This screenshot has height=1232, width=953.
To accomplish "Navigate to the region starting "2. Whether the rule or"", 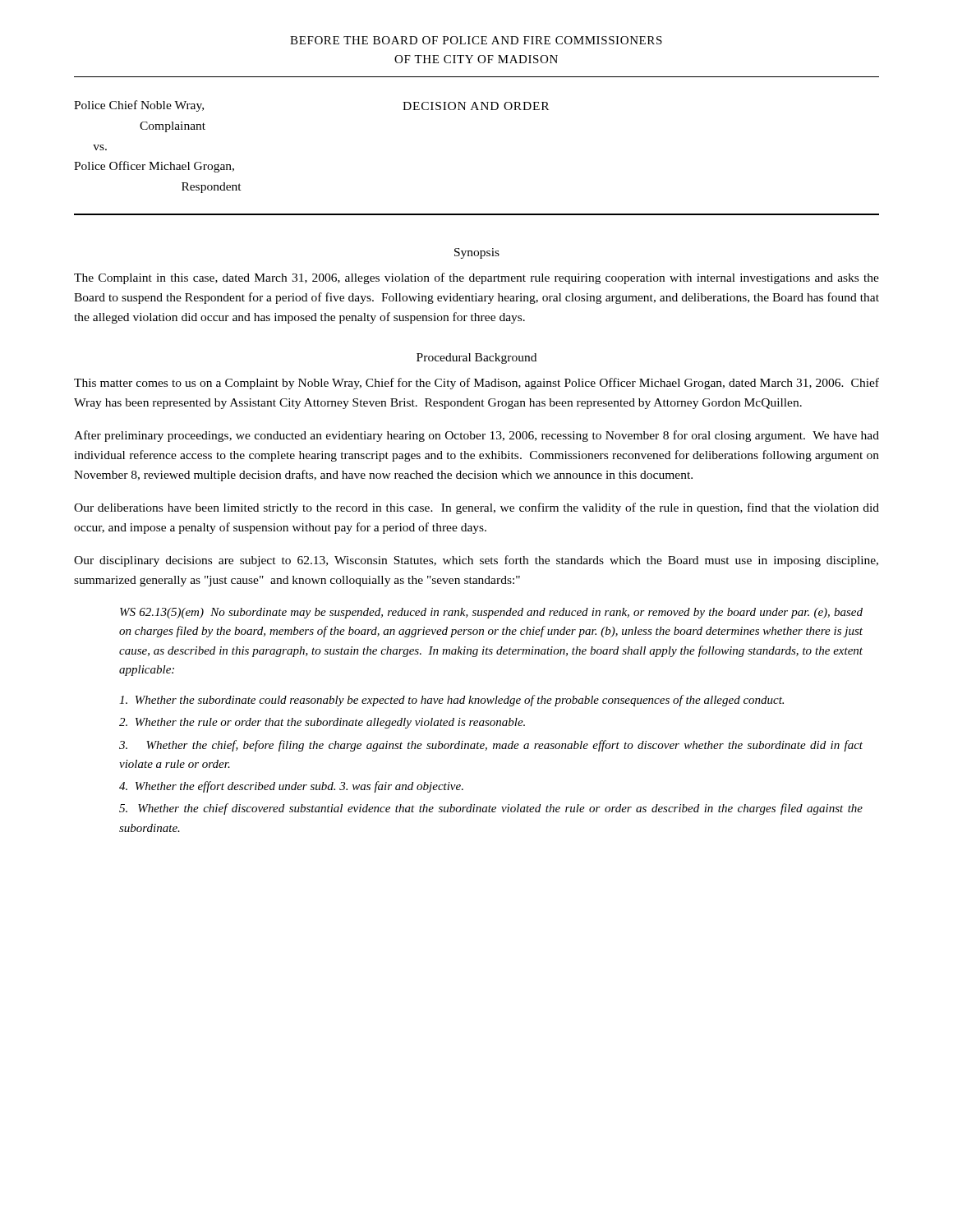I will [323, 722].
